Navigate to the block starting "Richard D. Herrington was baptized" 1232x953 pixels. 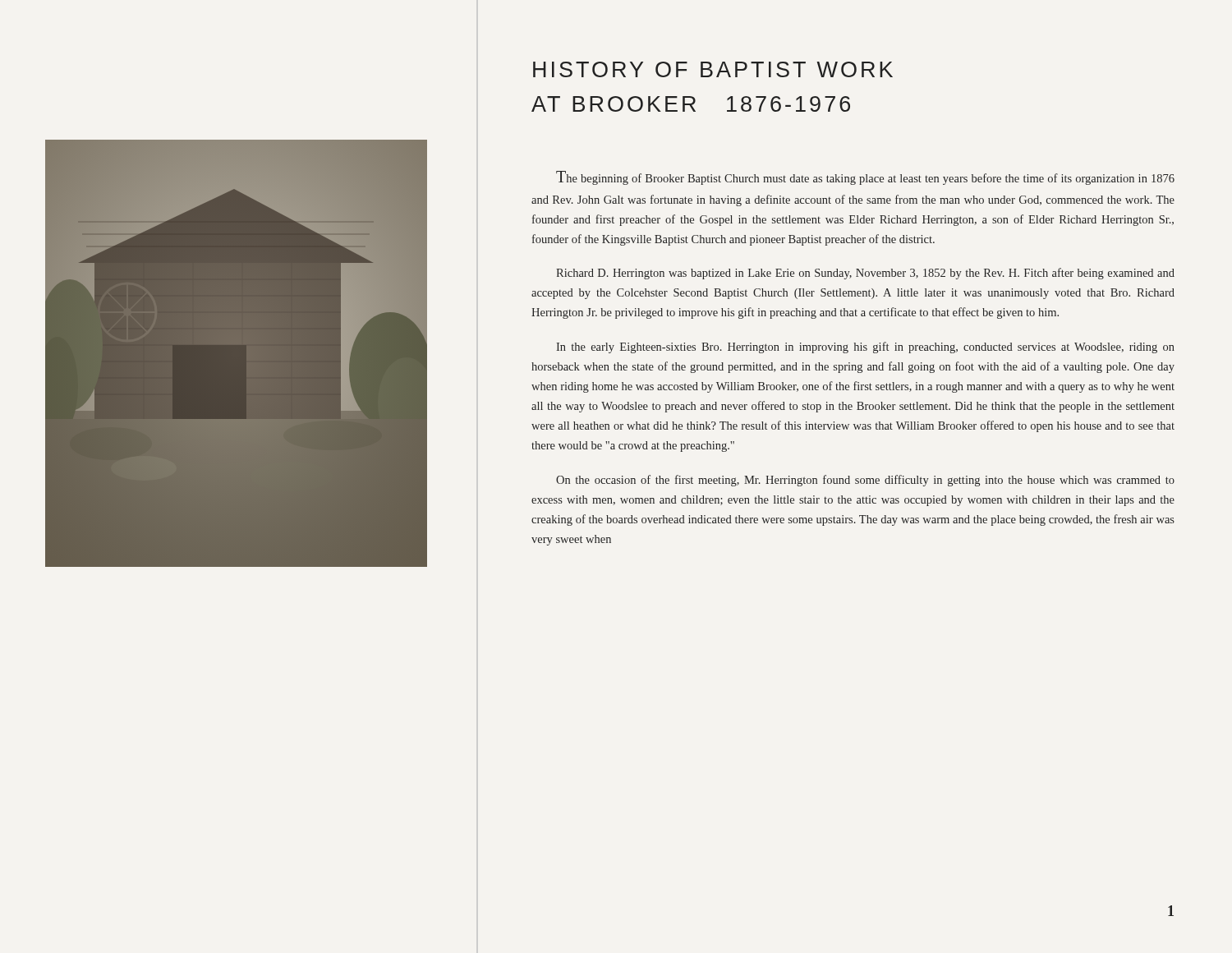click(x=853, y=293)
